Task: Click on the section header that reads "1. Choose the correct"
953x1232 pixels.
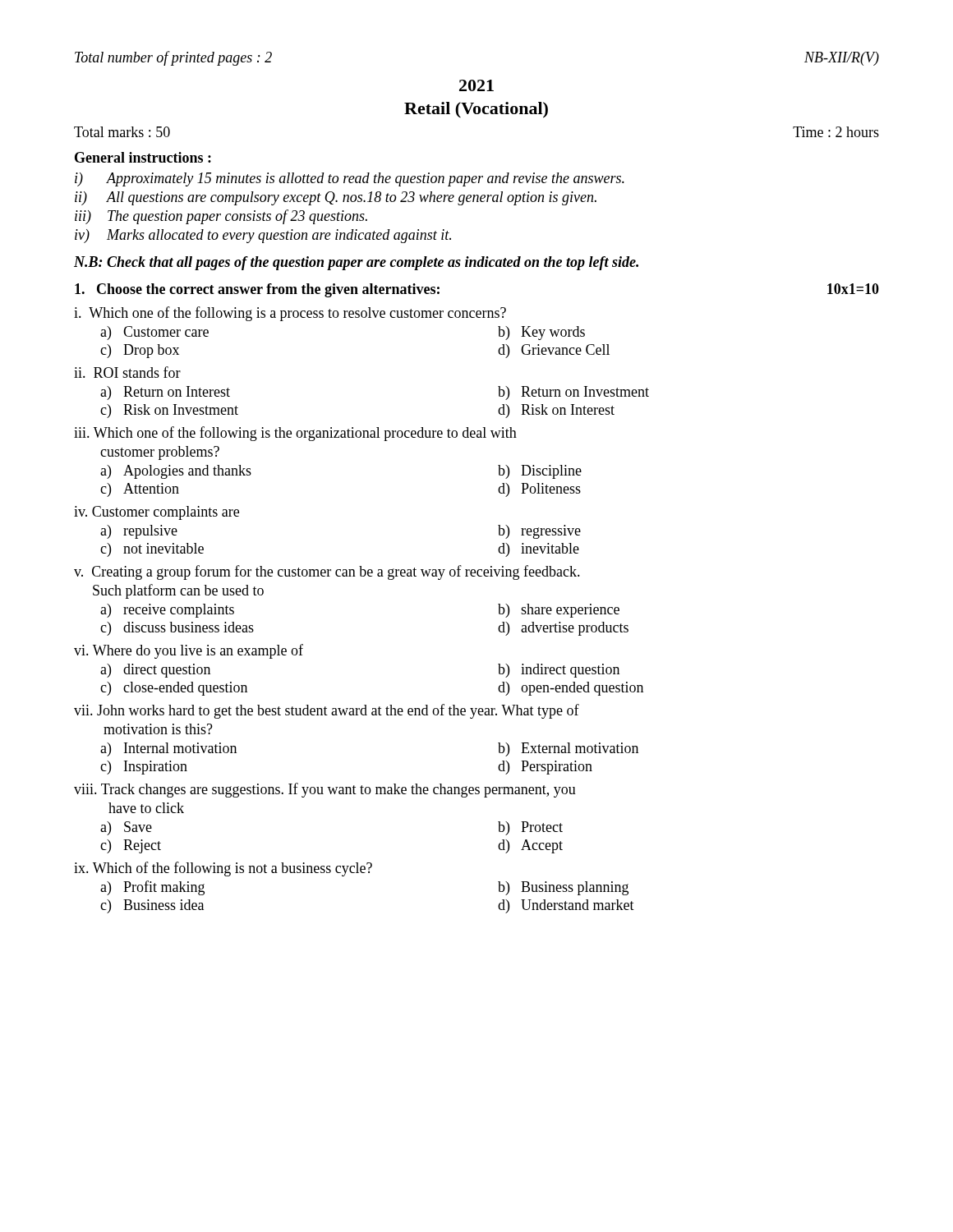Action: click(x=256, y=290)
